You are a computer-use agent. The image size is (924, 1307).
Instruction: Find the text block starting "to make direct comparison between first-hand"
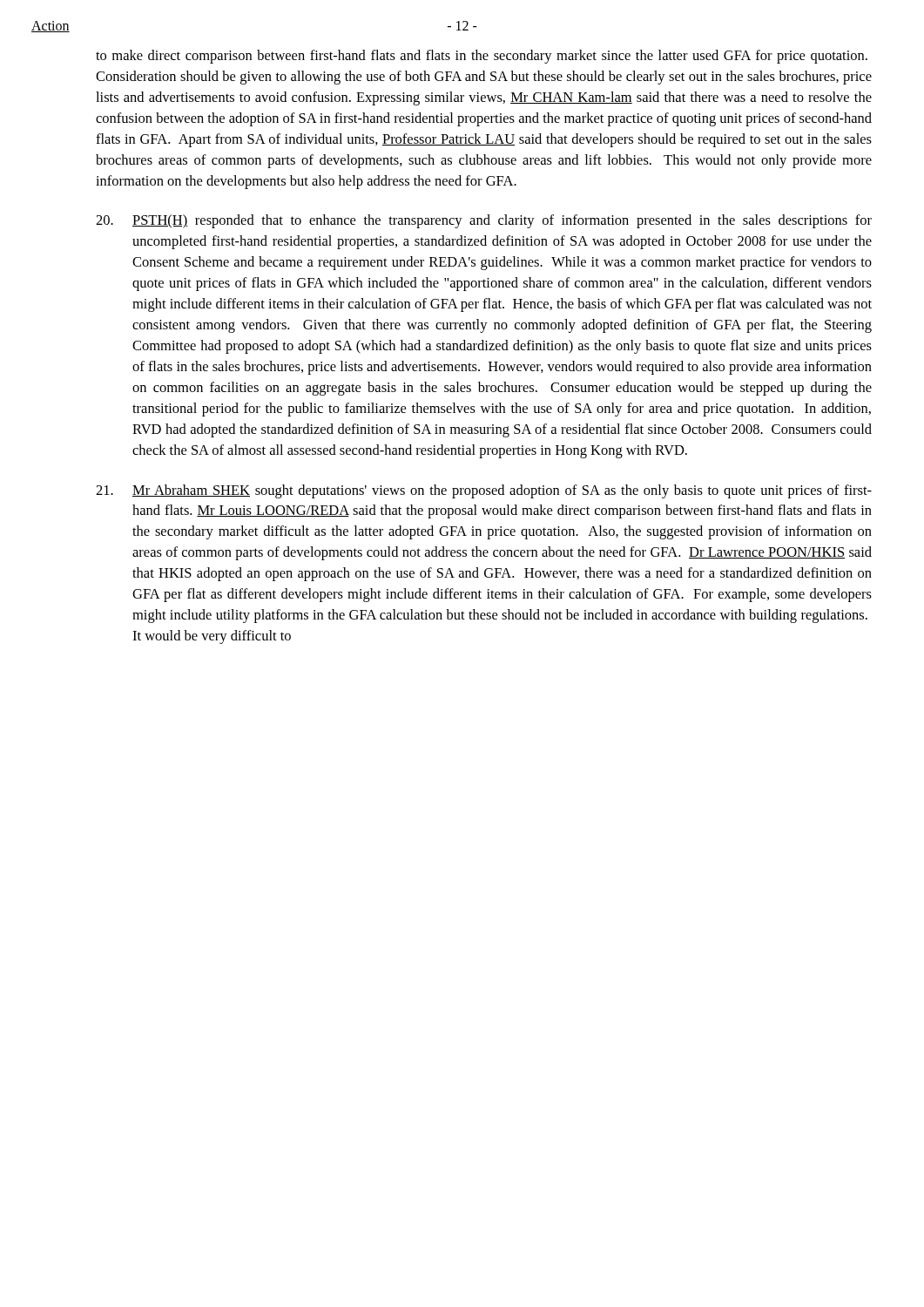pyautogui.click(x=484, y=118)
